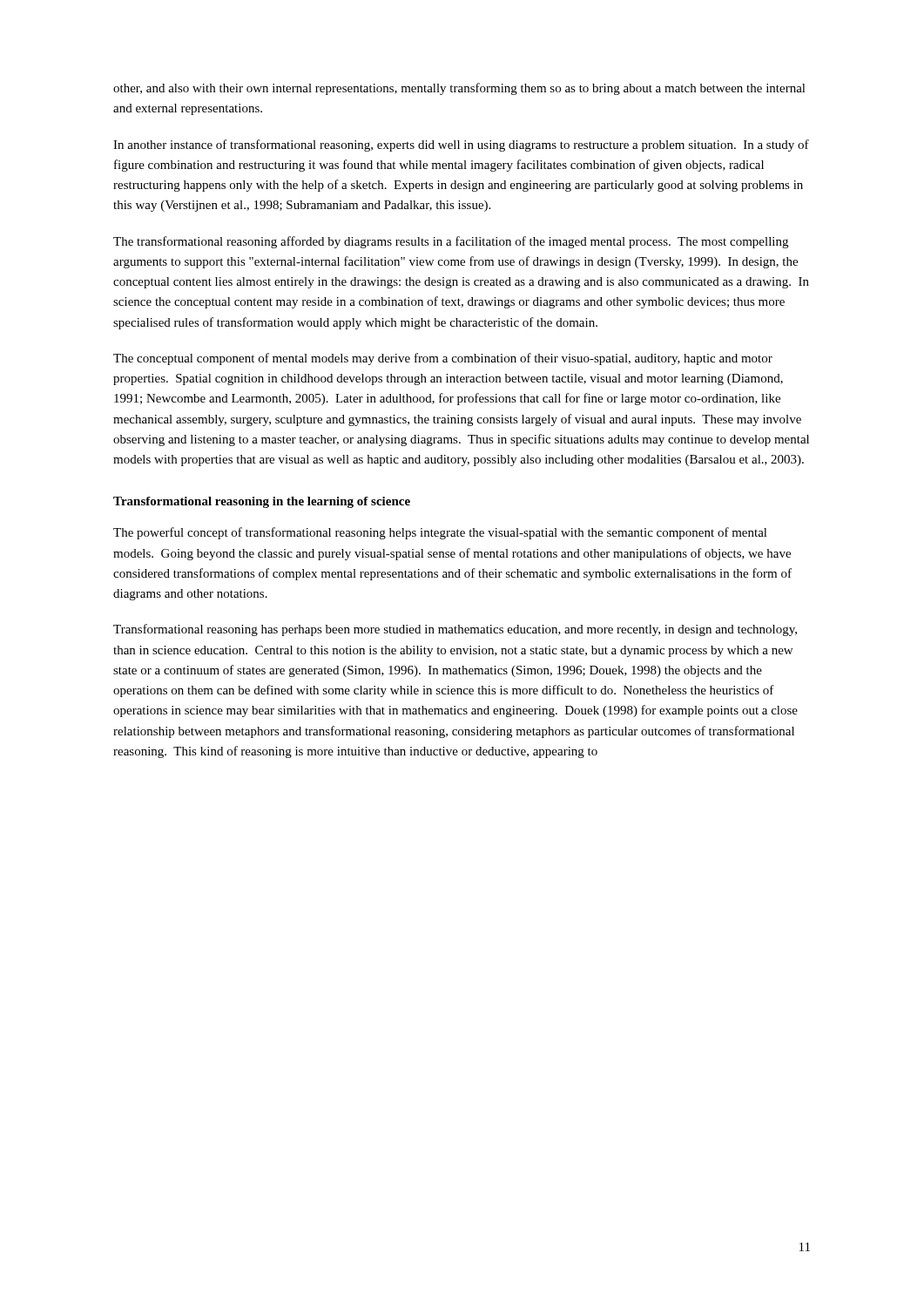Locate the block of text that opens with "The powerful concept of"
The image size is (924, 1307).
[452, 563]
